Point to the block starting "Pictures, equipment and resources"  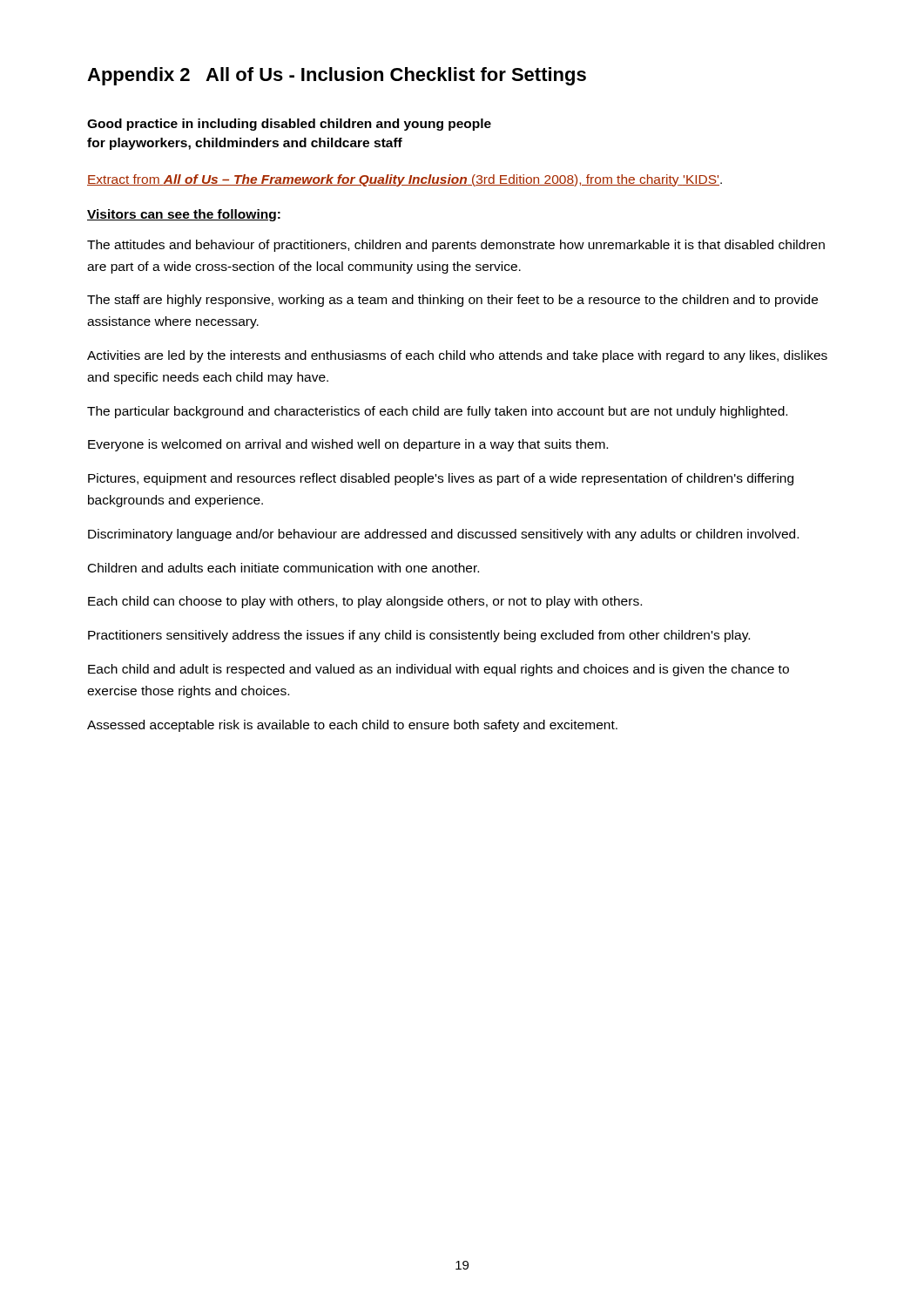441,489
